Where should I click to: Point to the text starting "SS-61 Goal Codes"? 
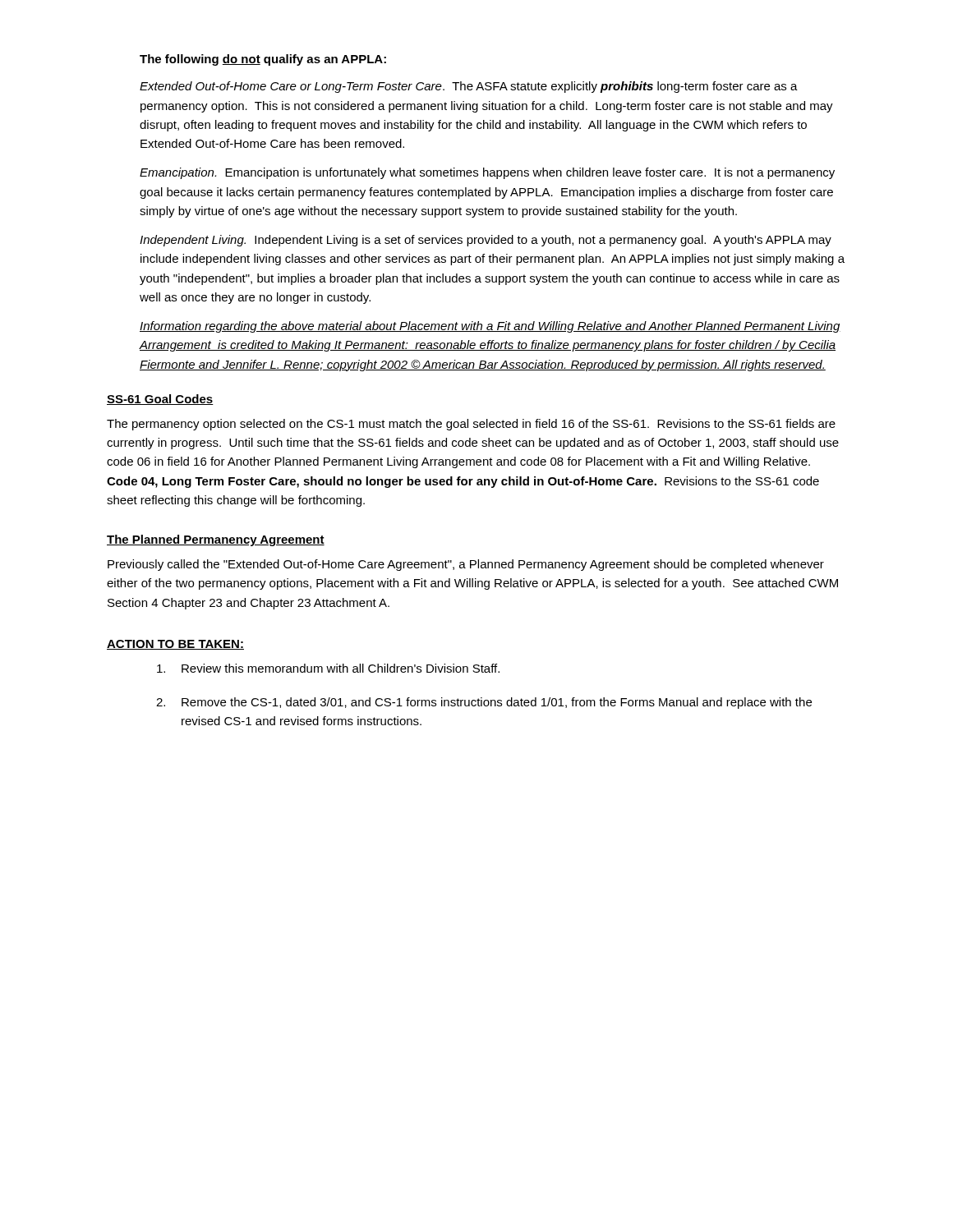pos(160,399)
